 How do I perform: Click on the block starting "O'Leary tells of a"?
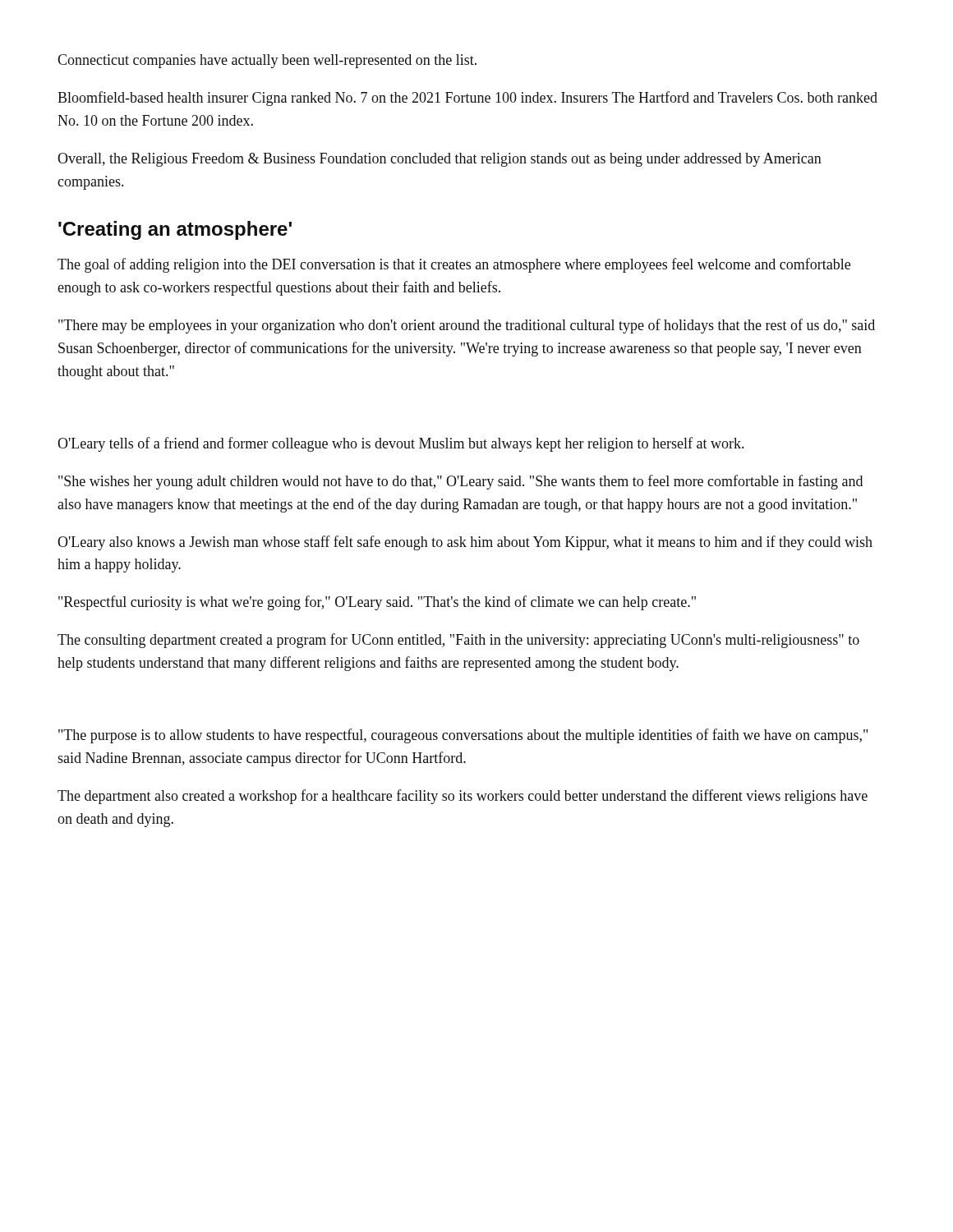(x=401, y=443)
